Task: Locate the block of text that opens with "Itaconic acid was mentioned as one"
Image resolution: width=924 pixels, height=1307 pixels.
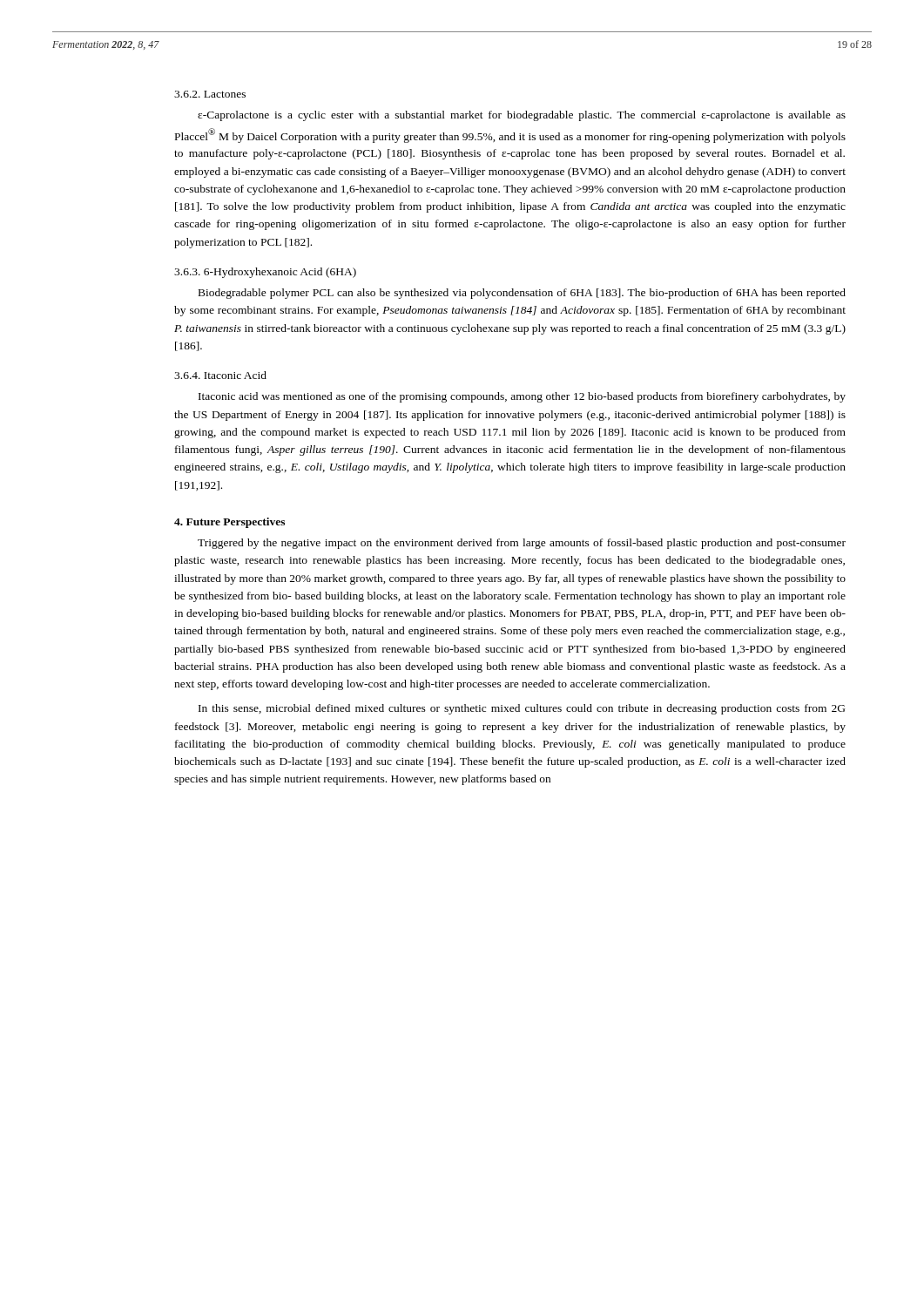Action: 510,441
